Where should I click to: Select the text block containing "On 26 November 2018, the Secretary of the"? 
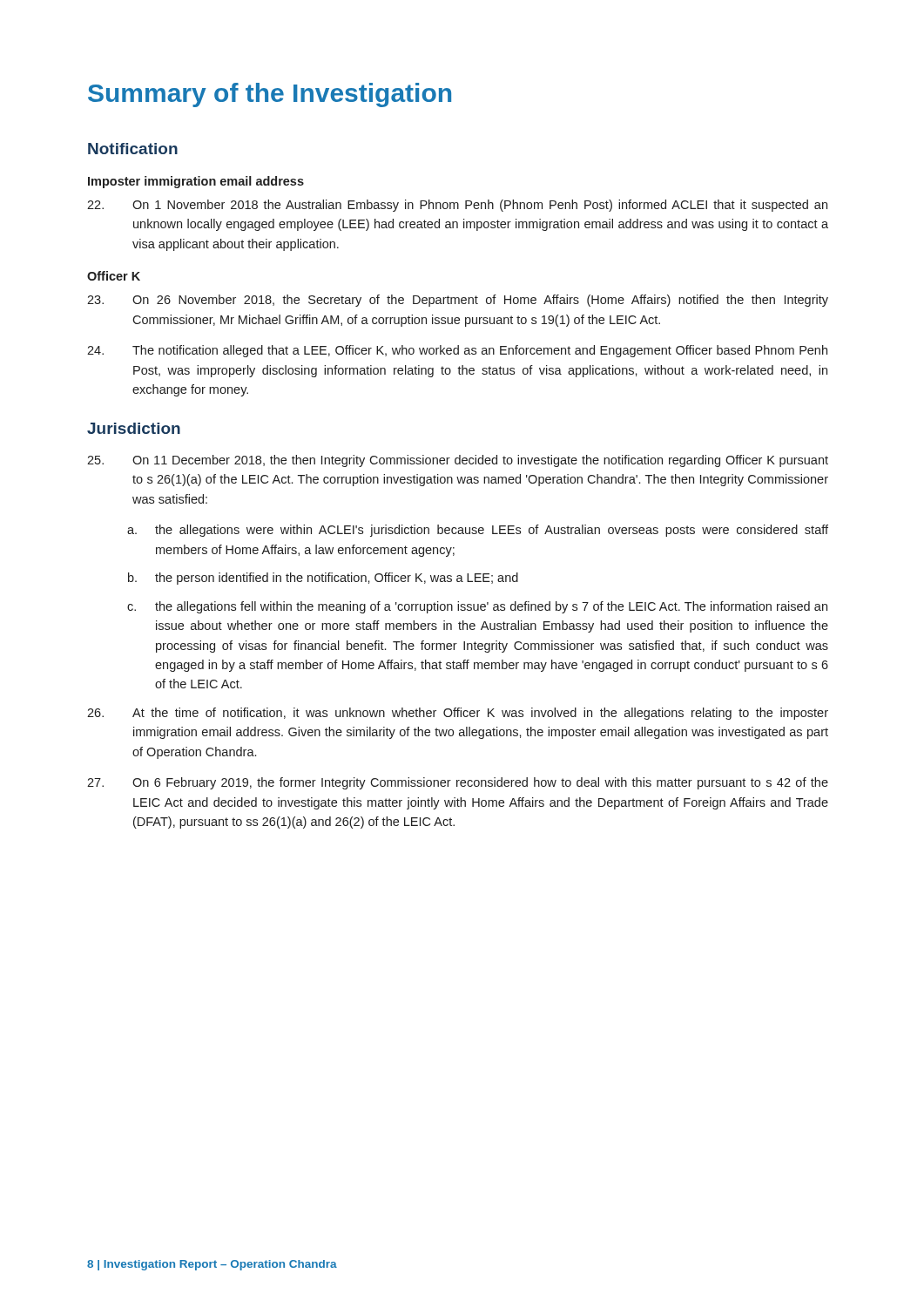click(458, 310)
